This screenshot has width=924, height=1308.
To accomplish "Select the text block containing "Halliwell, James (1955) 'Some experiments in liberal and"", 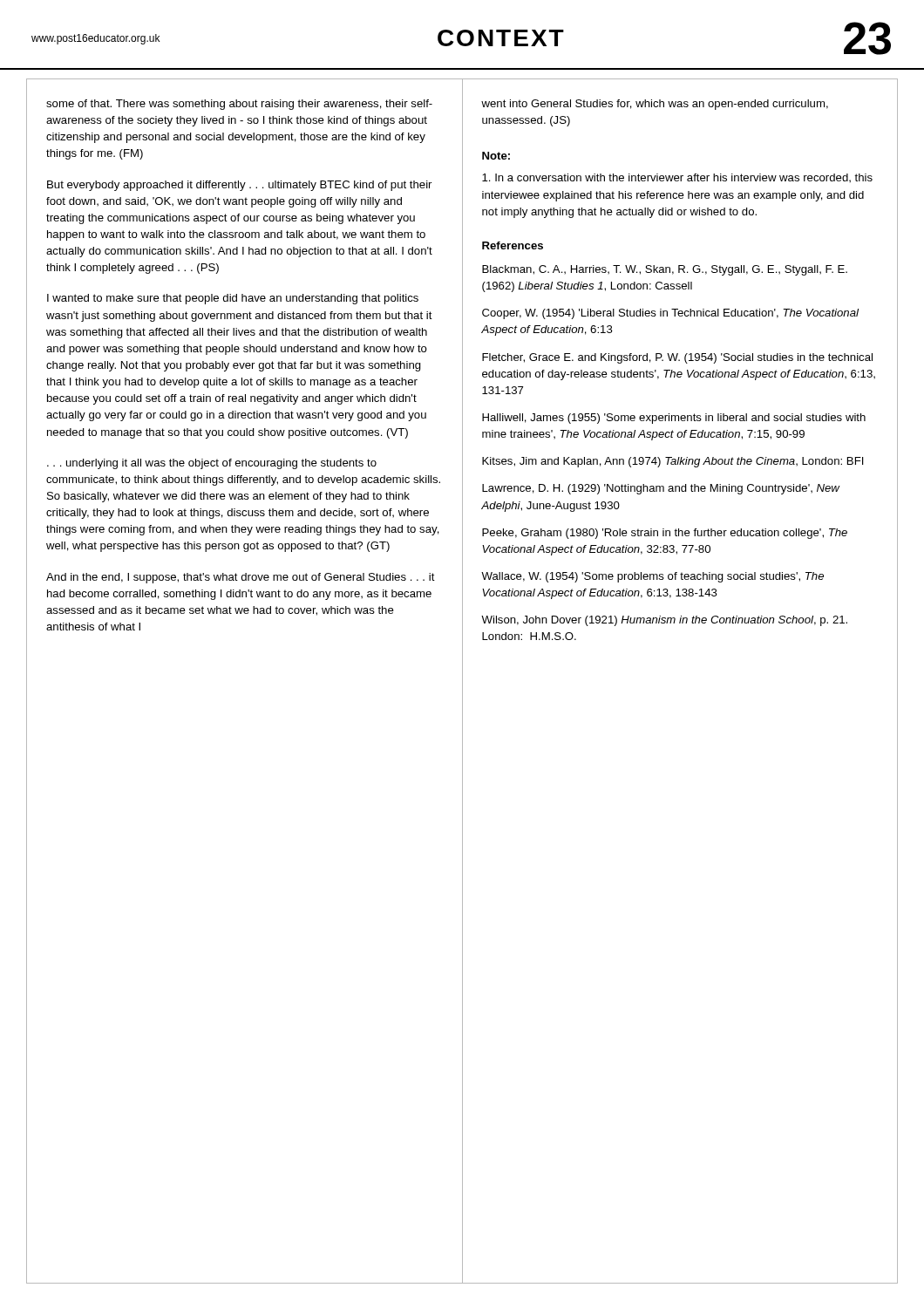I will [674, 426].
